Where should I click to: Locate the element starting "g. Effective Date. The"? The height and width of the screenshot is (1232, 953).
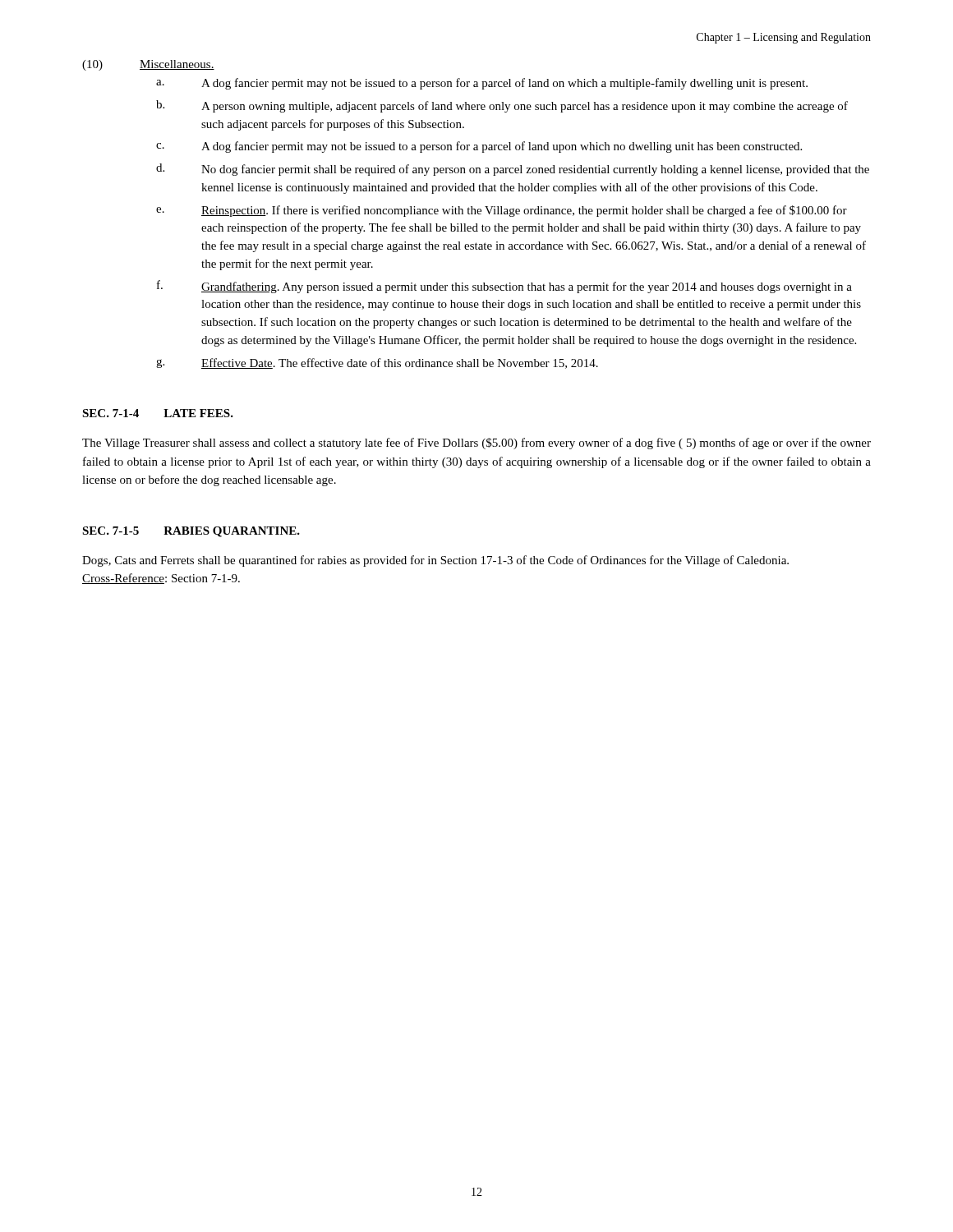pyautogui.click(x=513, y=363)
